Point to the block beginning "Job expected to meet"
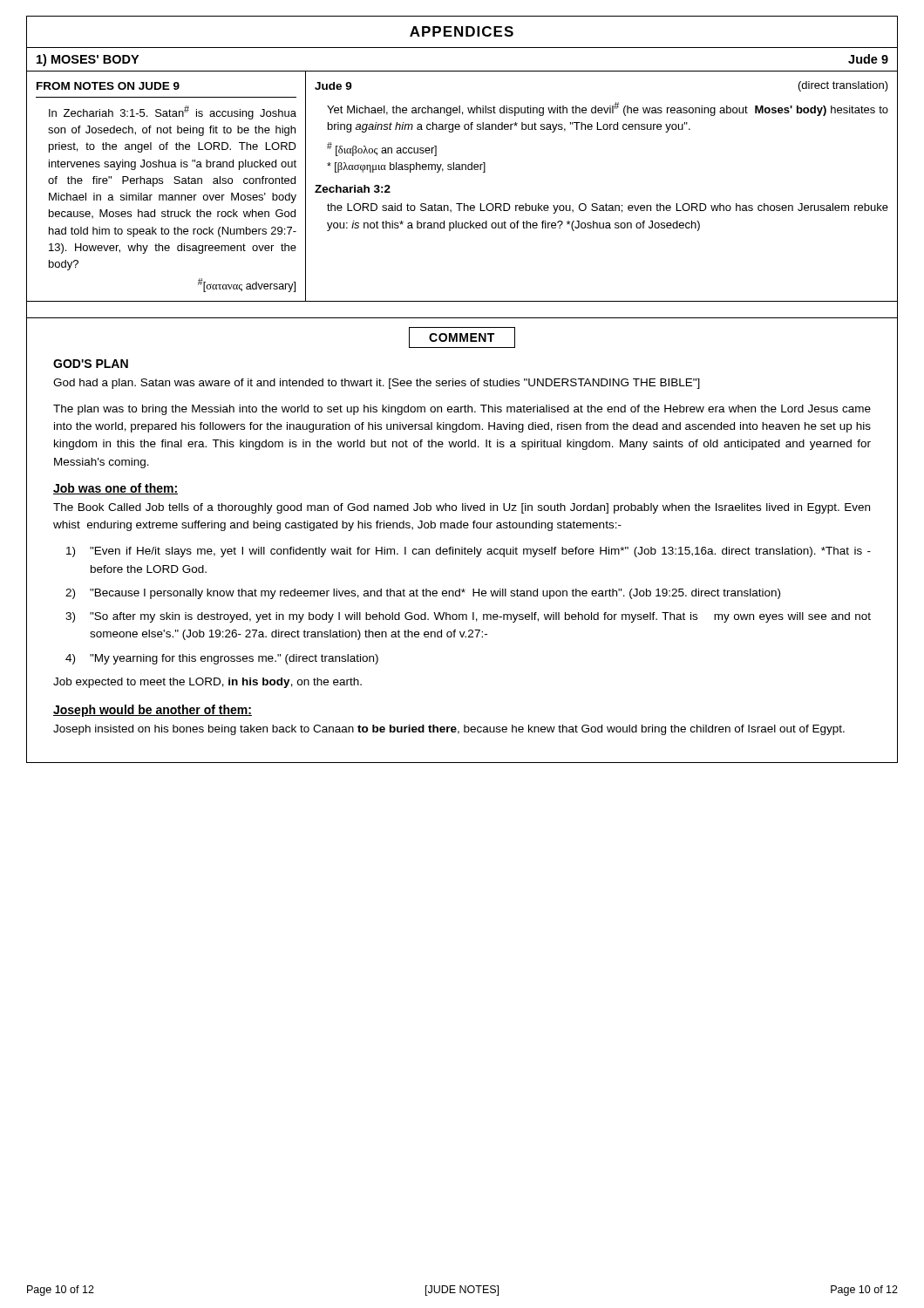924x1308 pixels. (208, 681)
